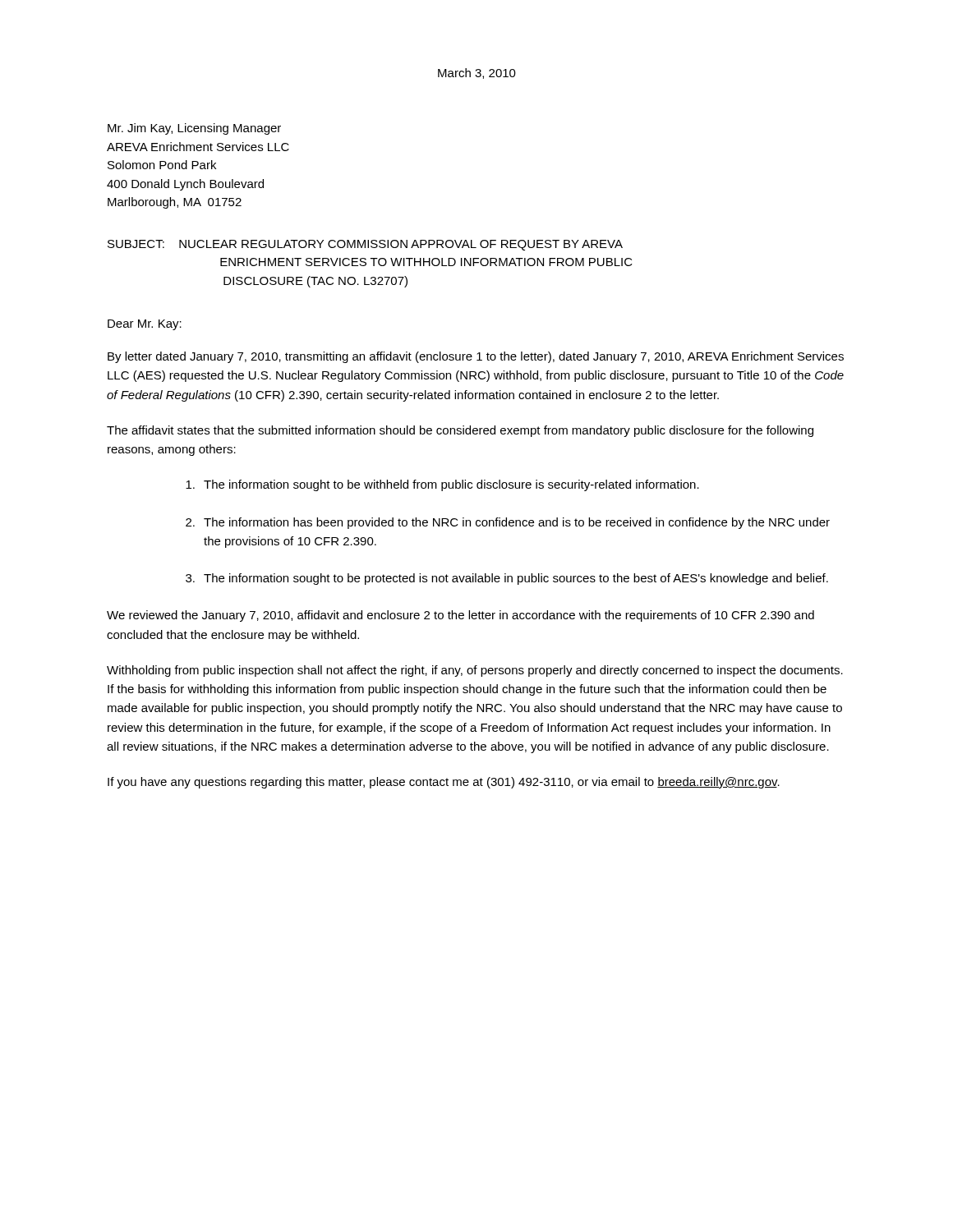Where is the passage that starts "Withholding from public inspection shall not affect the"?

(475, 708)
